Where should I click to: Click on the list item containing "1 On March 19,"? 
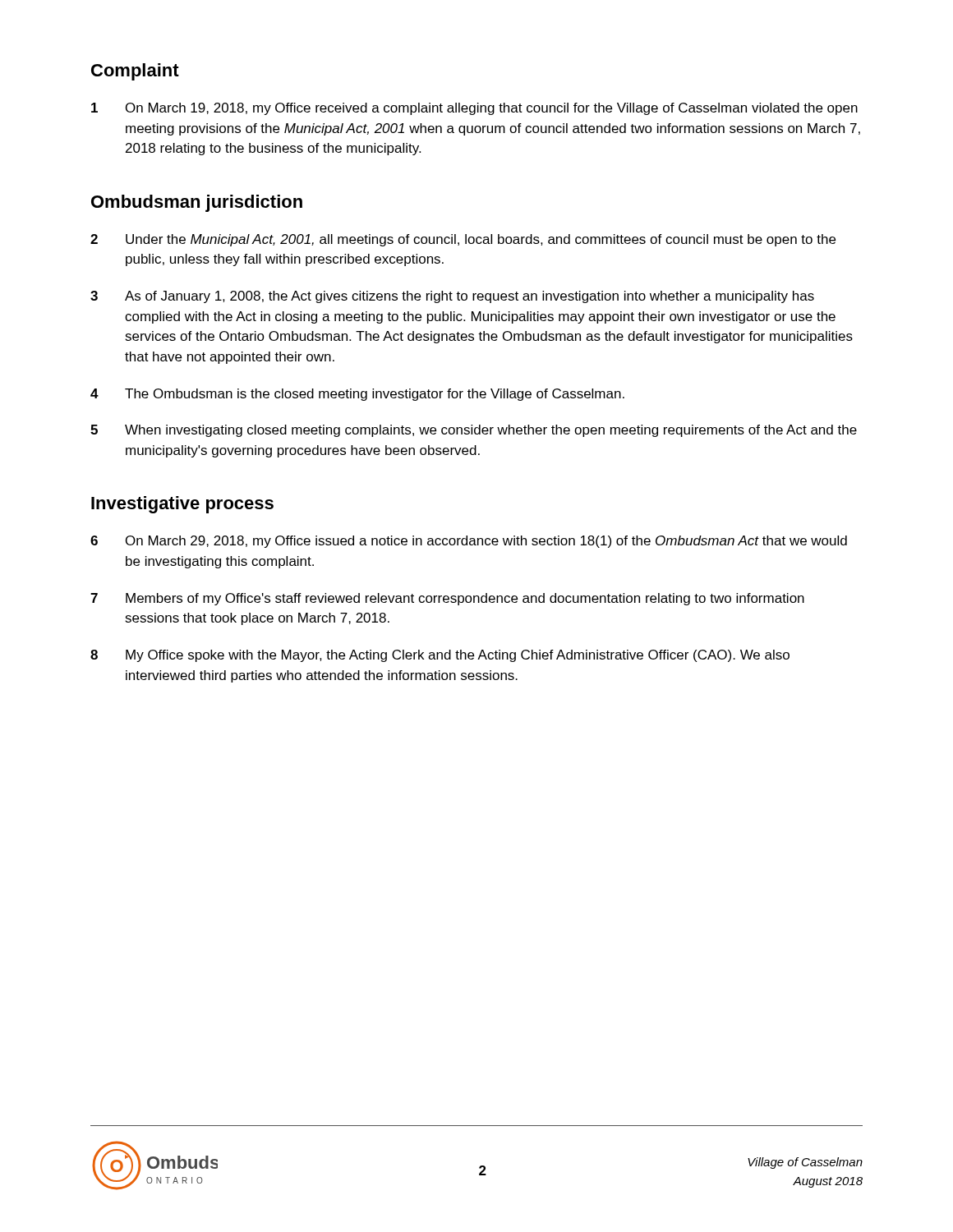pos(476,129)
